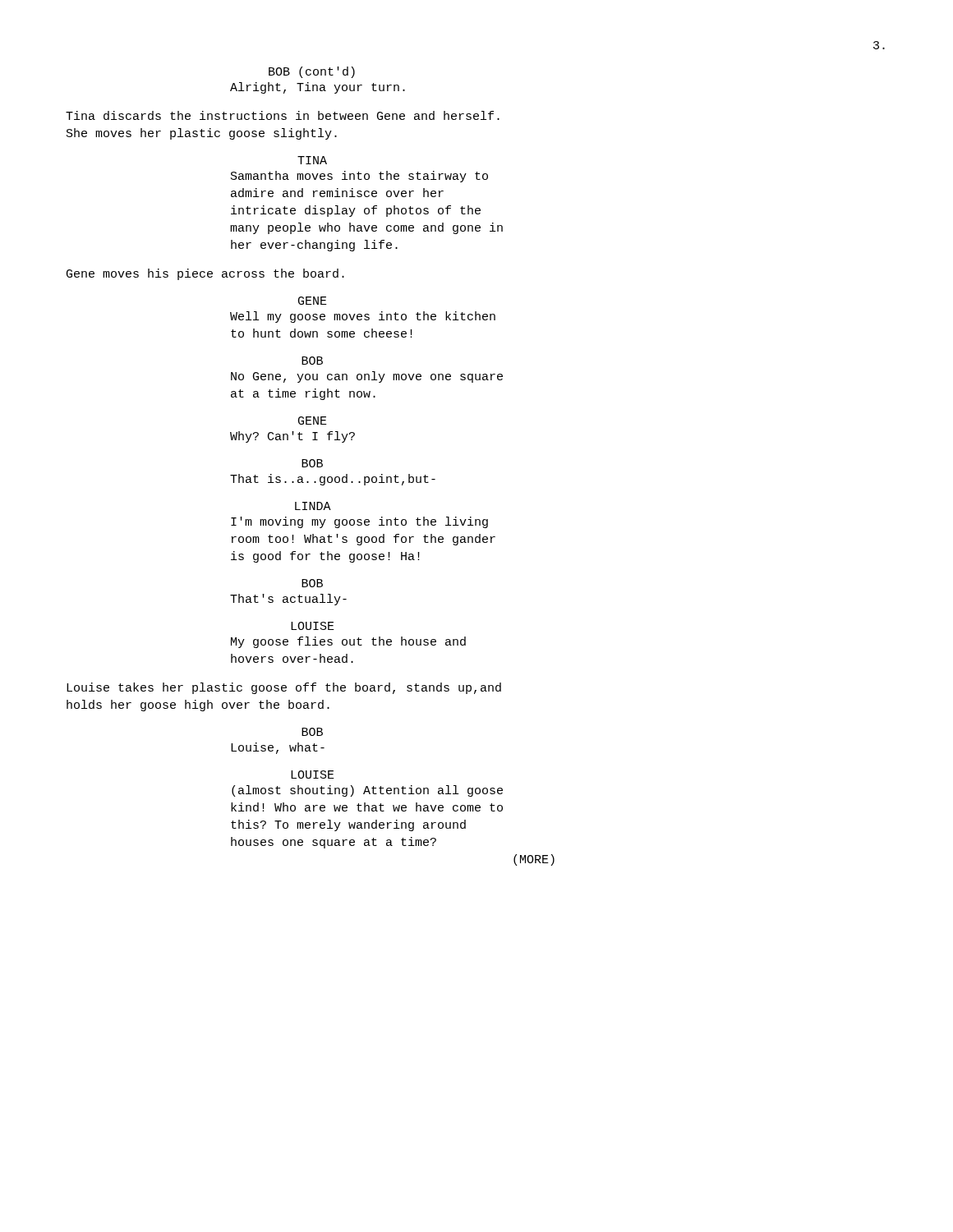953x1232 pixels.
Task: Point to the block beginning "TINA Samantha moves into"
Action: coord(312,160)
